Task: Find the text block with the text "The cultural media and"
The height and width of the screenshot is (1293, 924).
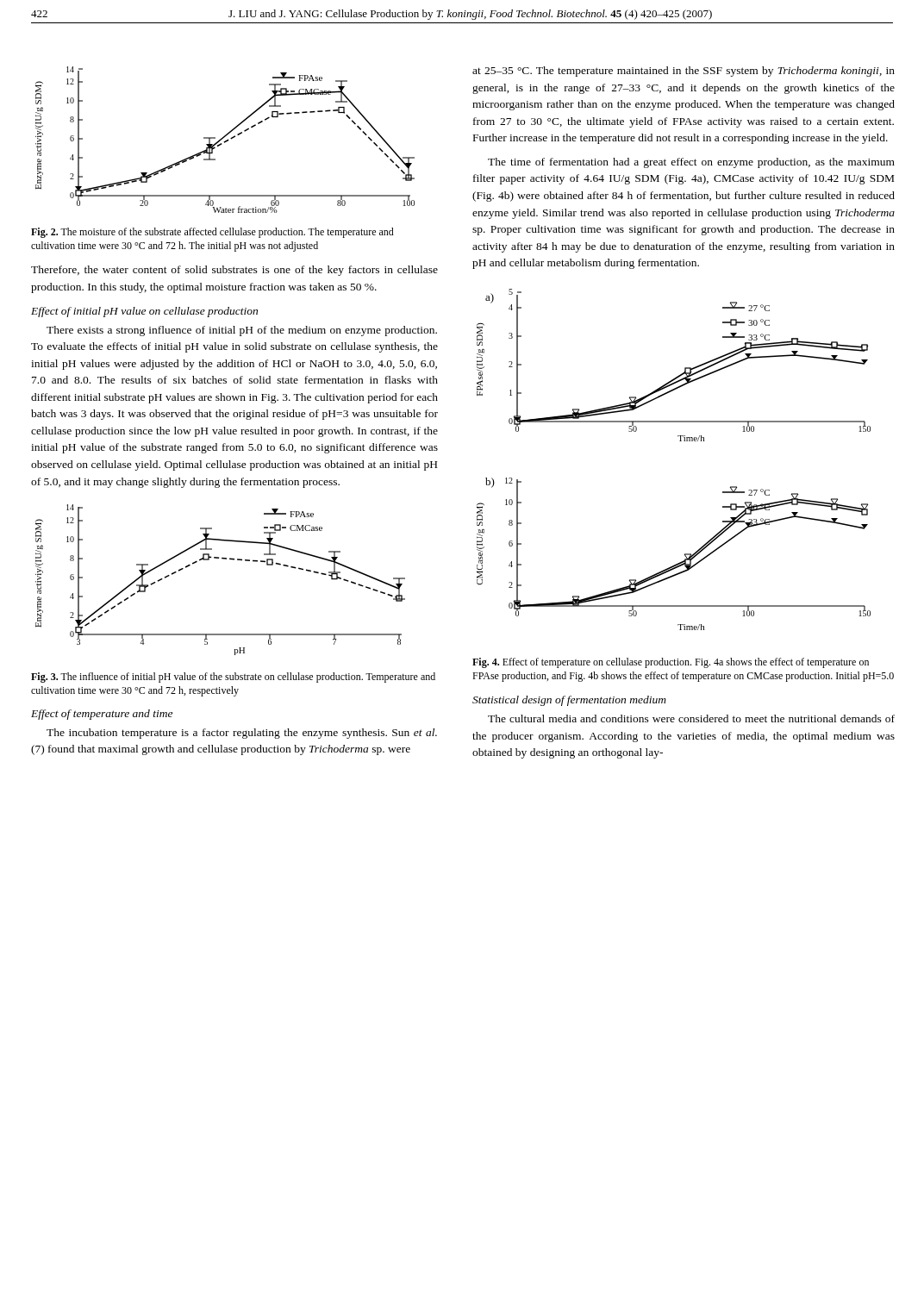Action: click(684, 735)
